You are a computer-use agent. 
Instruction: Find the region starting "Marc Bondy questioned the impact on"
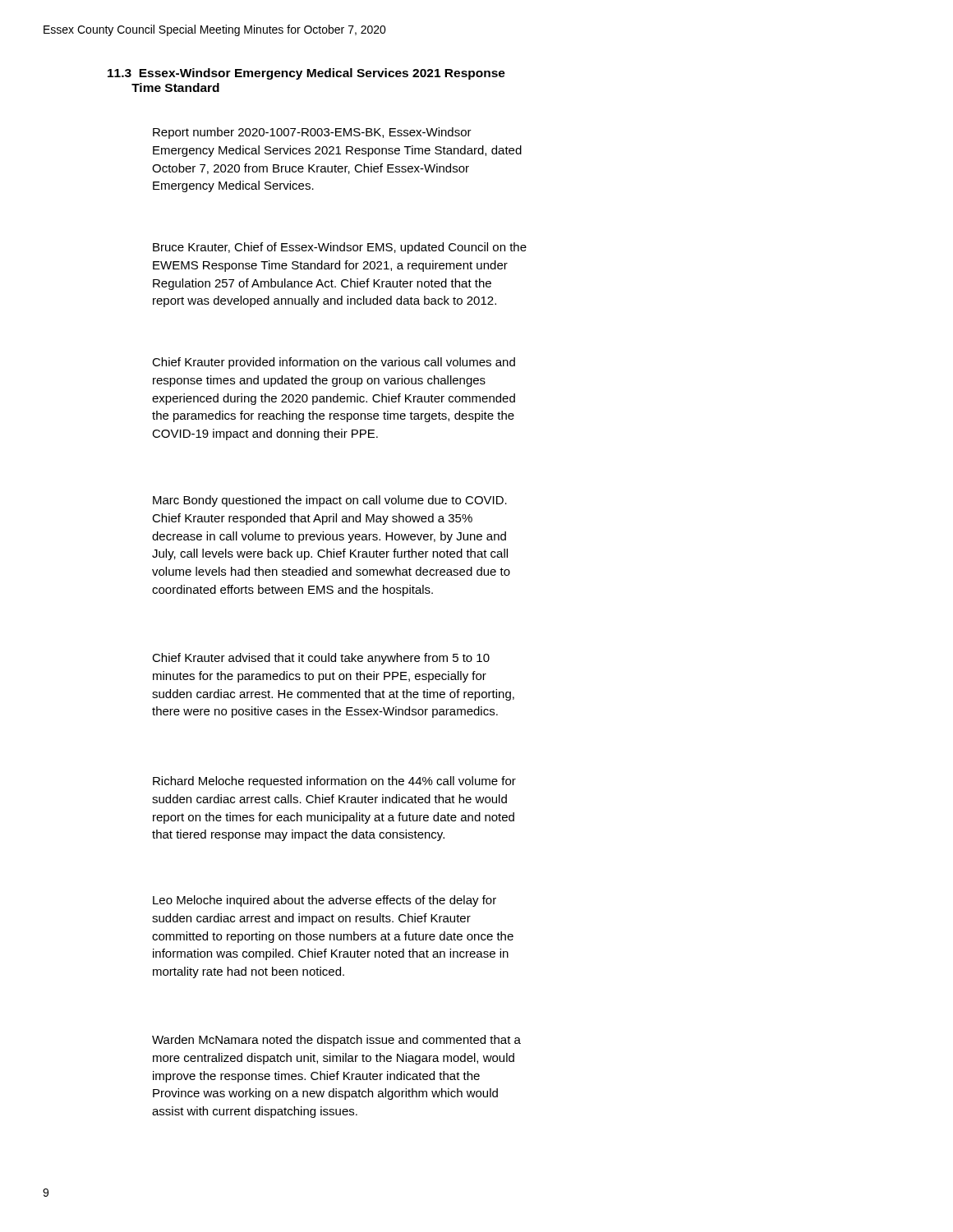(x=331, y=544)
